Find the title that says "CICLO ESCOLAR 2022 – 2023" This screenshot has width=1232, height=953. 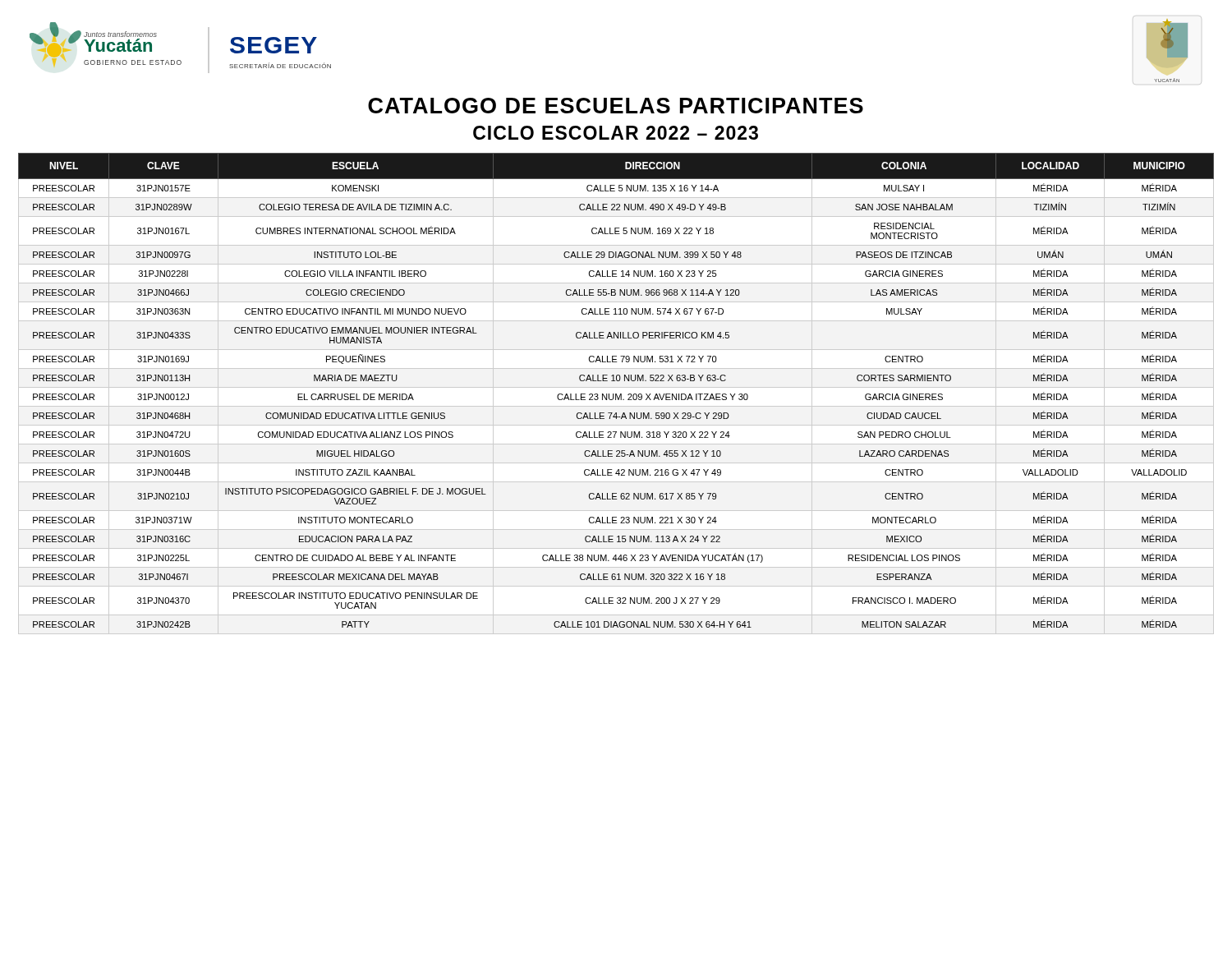616,133
